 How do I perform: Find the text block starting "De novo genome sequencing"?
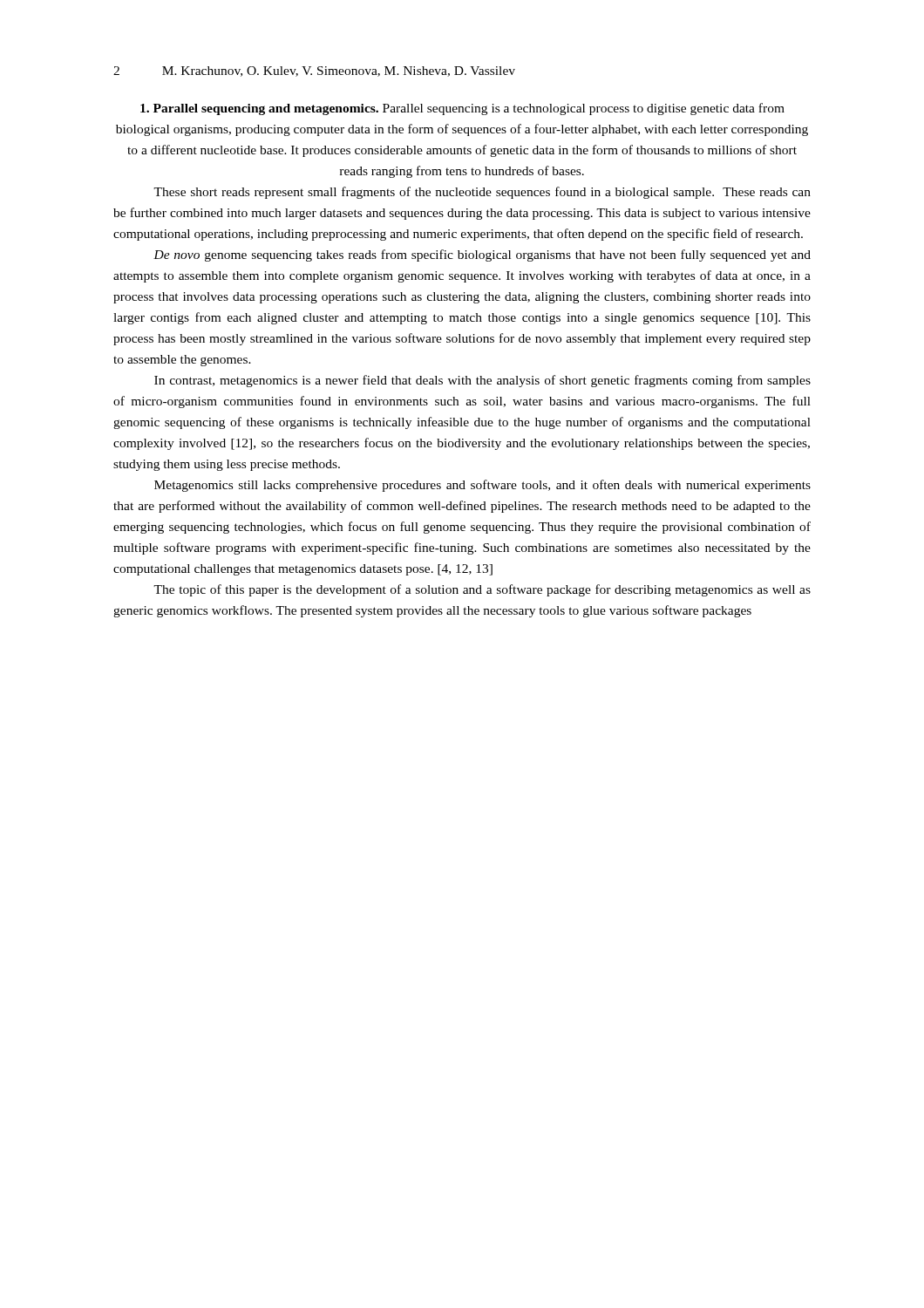(x=462, y=307)
